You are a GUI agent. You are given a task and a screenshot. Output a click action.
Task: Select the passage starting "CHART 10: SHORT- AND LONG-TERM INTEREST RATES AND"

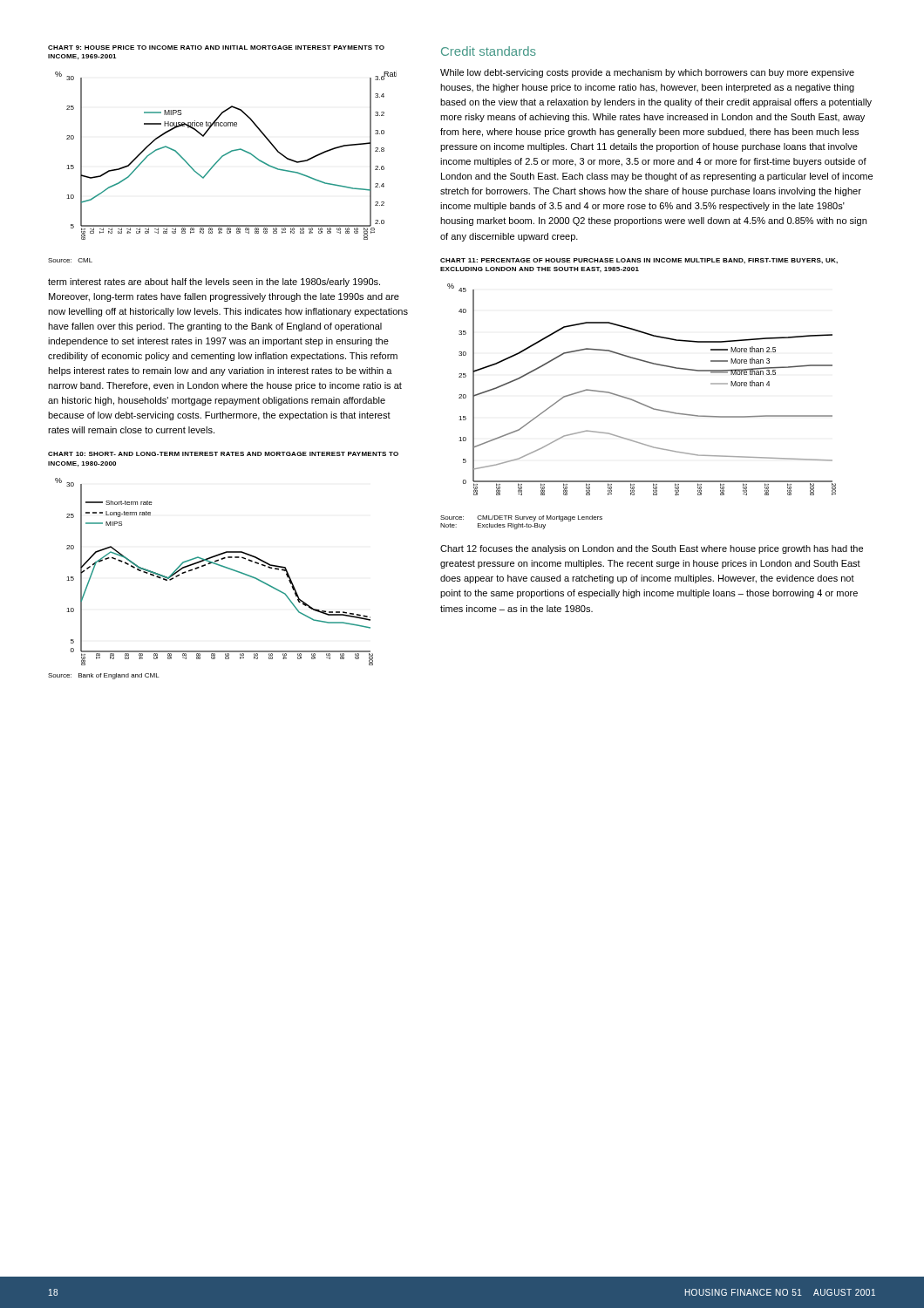(223, 459)
